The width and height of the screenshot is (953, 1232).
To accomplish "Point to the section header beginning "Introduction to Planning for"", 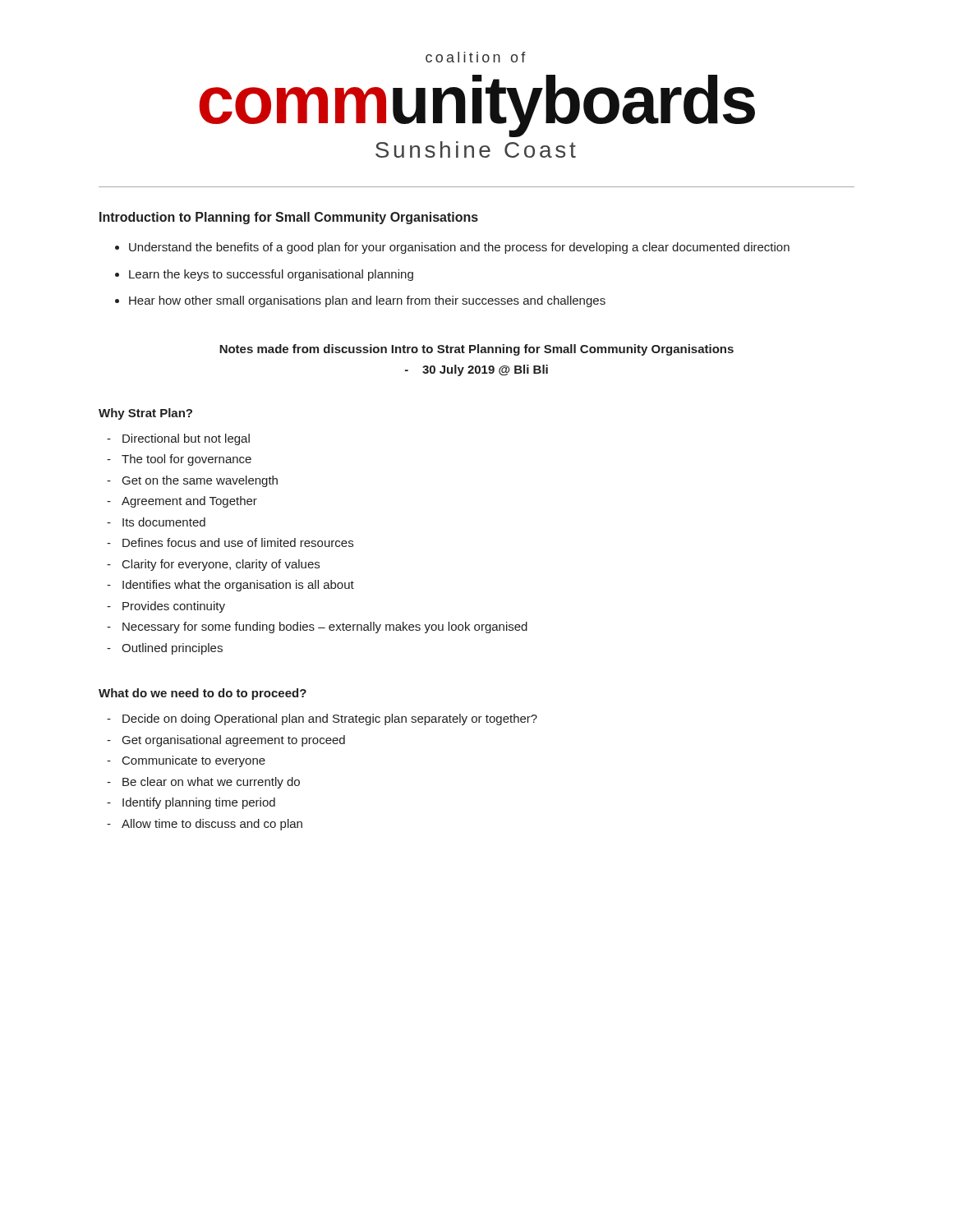I will pyautogui.click(x=288, y=217).
